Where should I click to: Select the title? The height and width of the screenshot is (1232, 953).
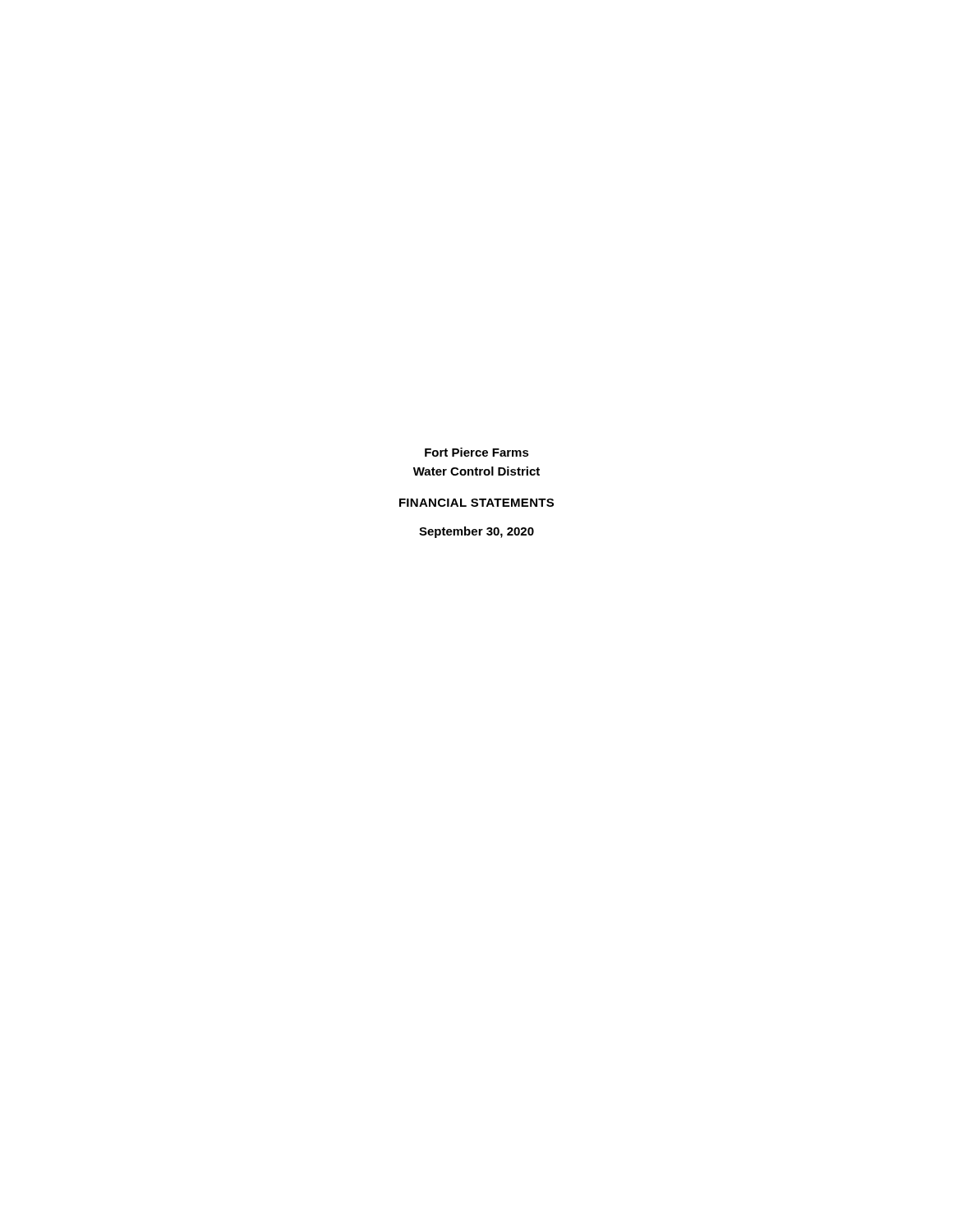click(476, 491)
